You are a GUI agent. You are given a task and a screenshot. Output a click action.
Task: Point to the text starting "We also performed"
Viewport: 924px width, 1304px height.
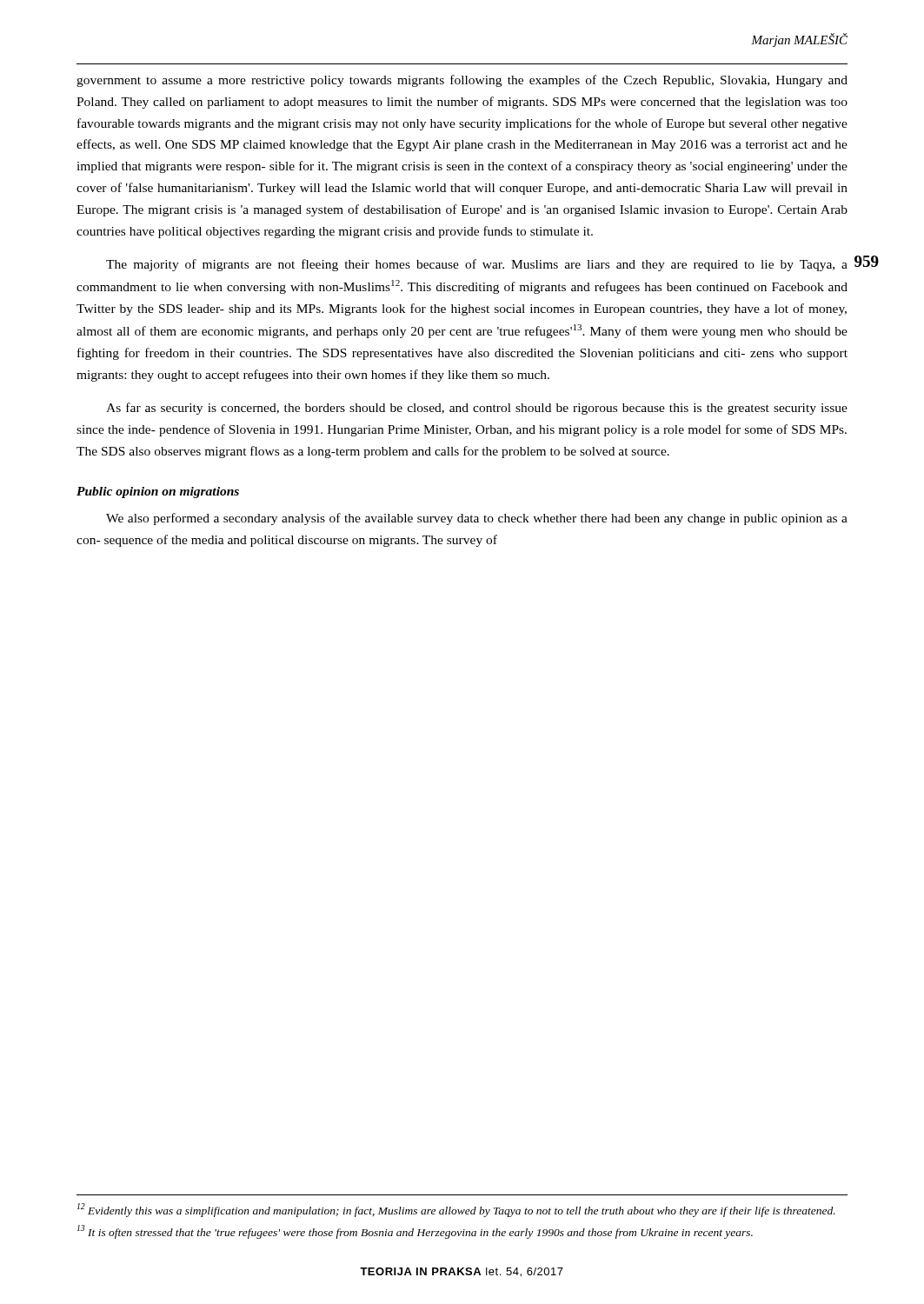pyautogui.click(x=462, y=529)
